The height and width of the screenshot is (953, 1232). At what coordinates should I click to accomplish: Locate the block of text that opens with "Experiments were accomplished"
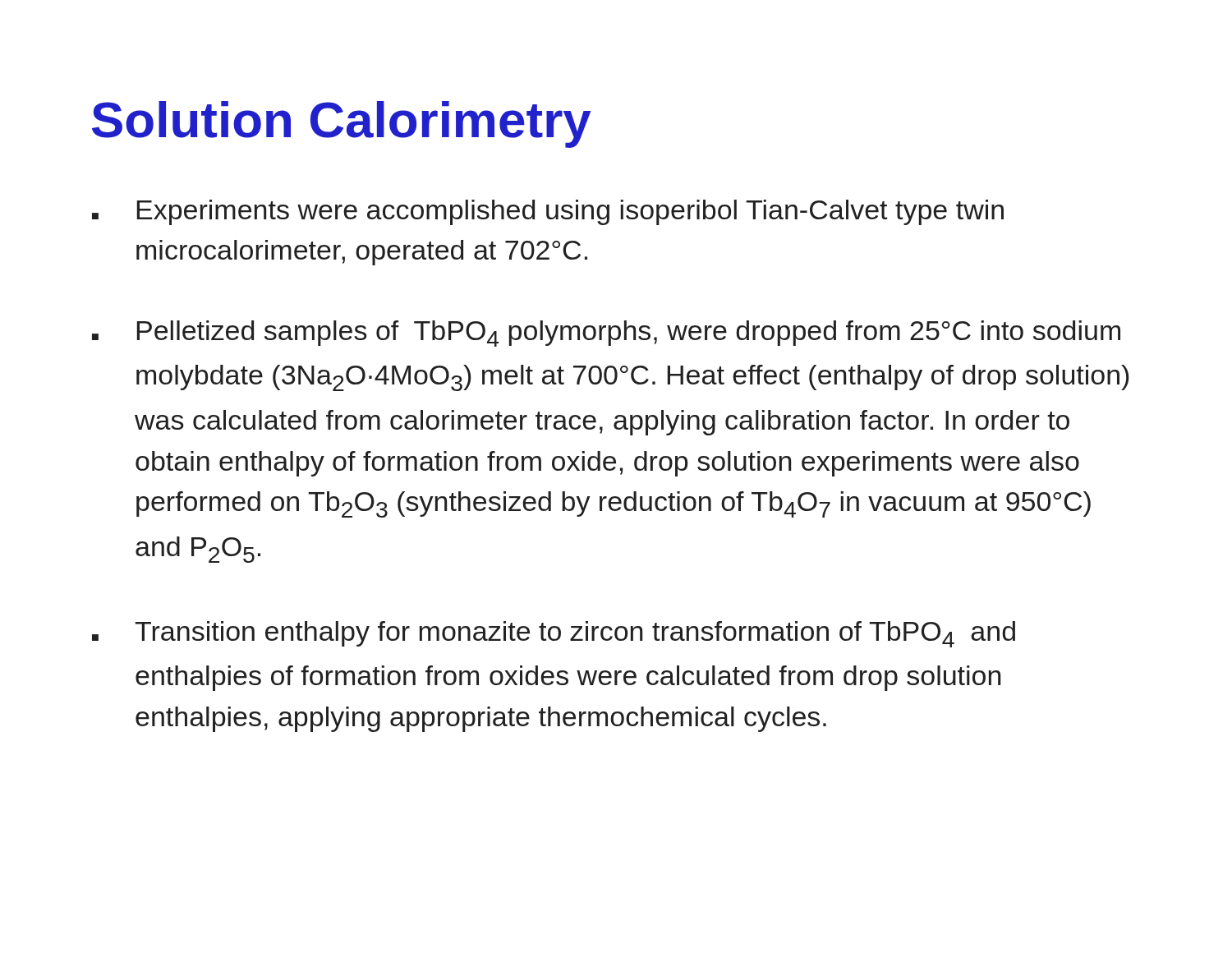[616, 230]
